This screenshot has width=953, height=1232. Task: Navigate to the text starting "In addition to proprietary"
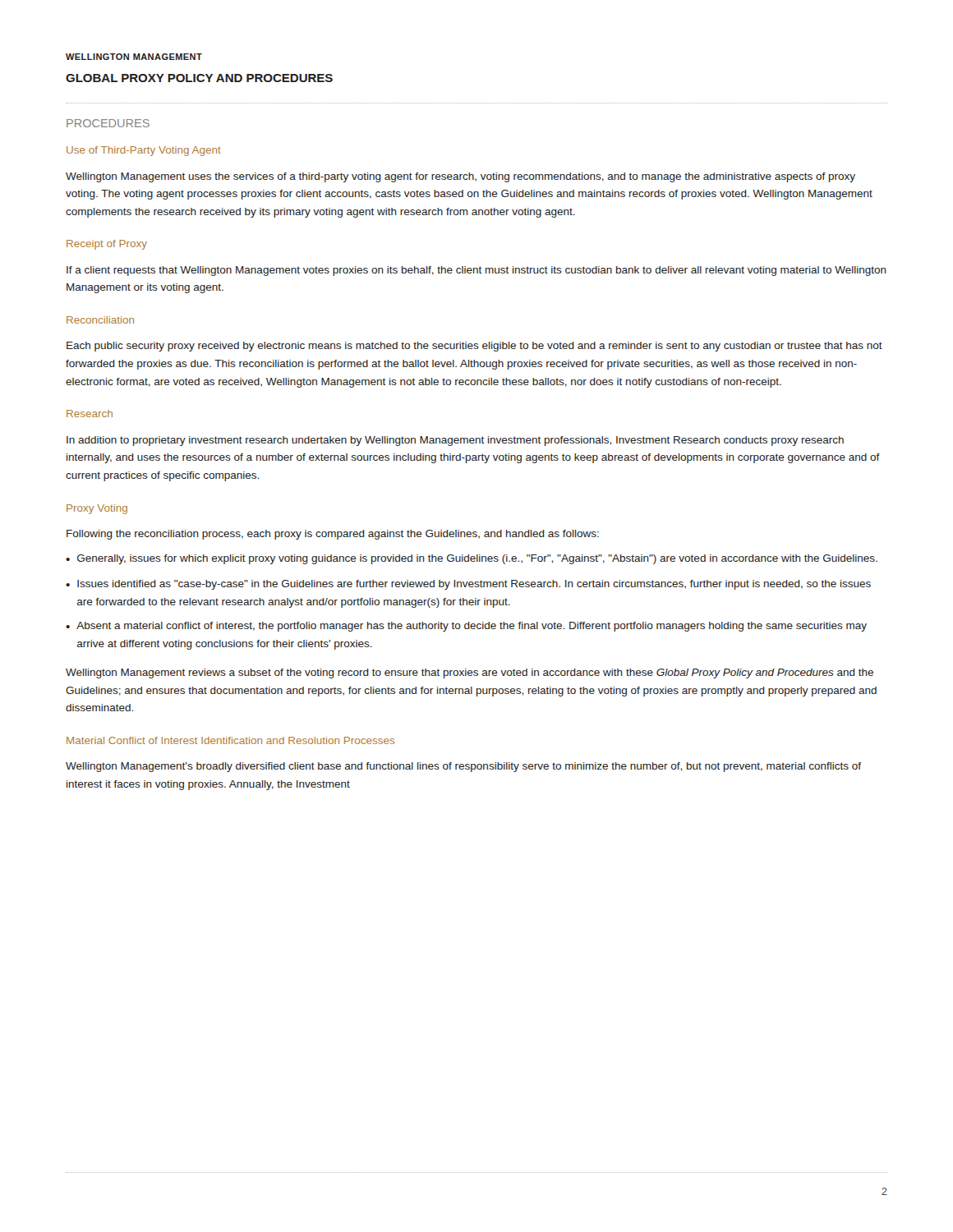(476, 458)
